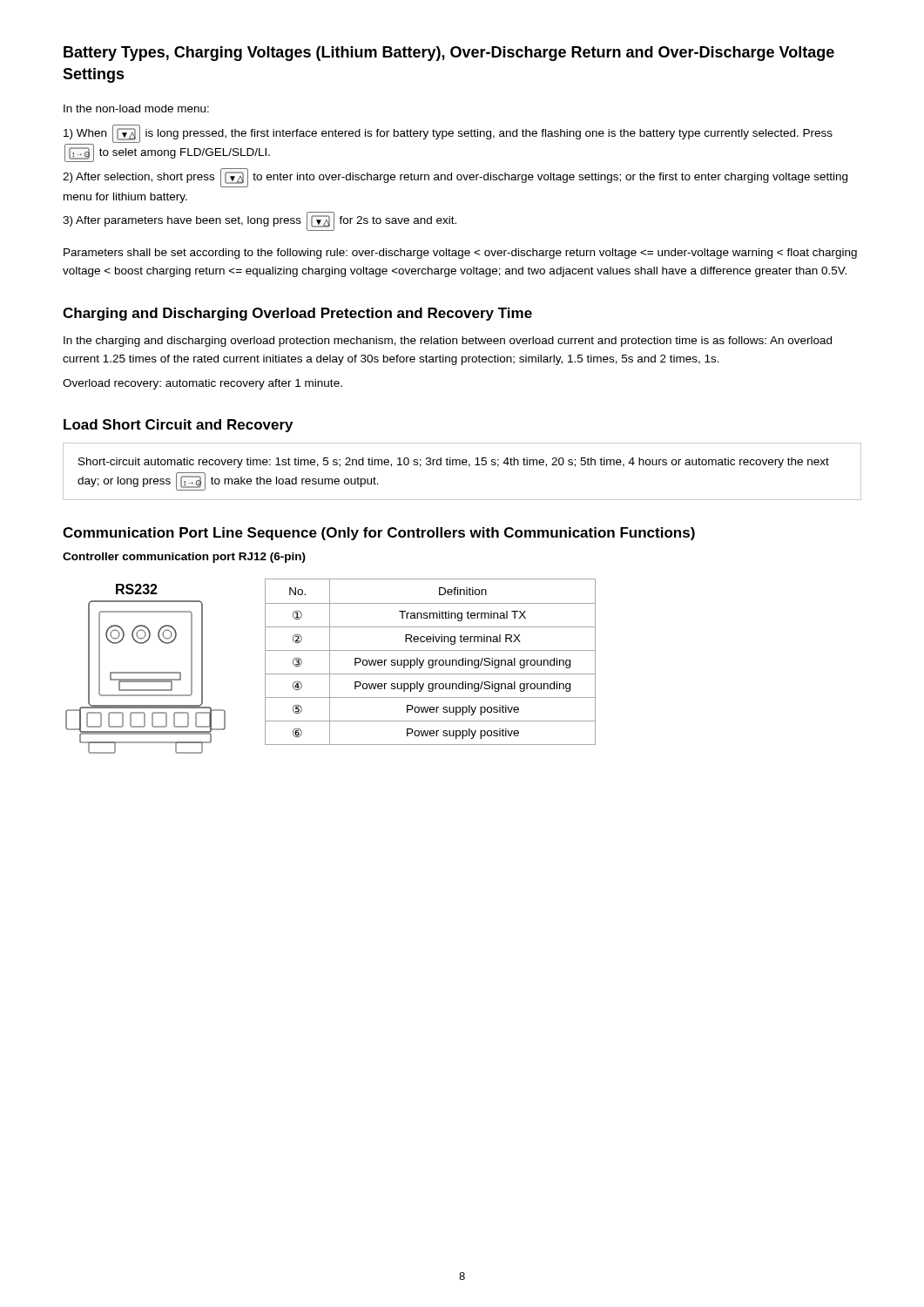This screenshot has width=924, height=1307.
Task: Locate the title that says "Battery Types, Charging Voltages (Lithium Battery), Over-Discharge Return"
Action: click(449, 63)
